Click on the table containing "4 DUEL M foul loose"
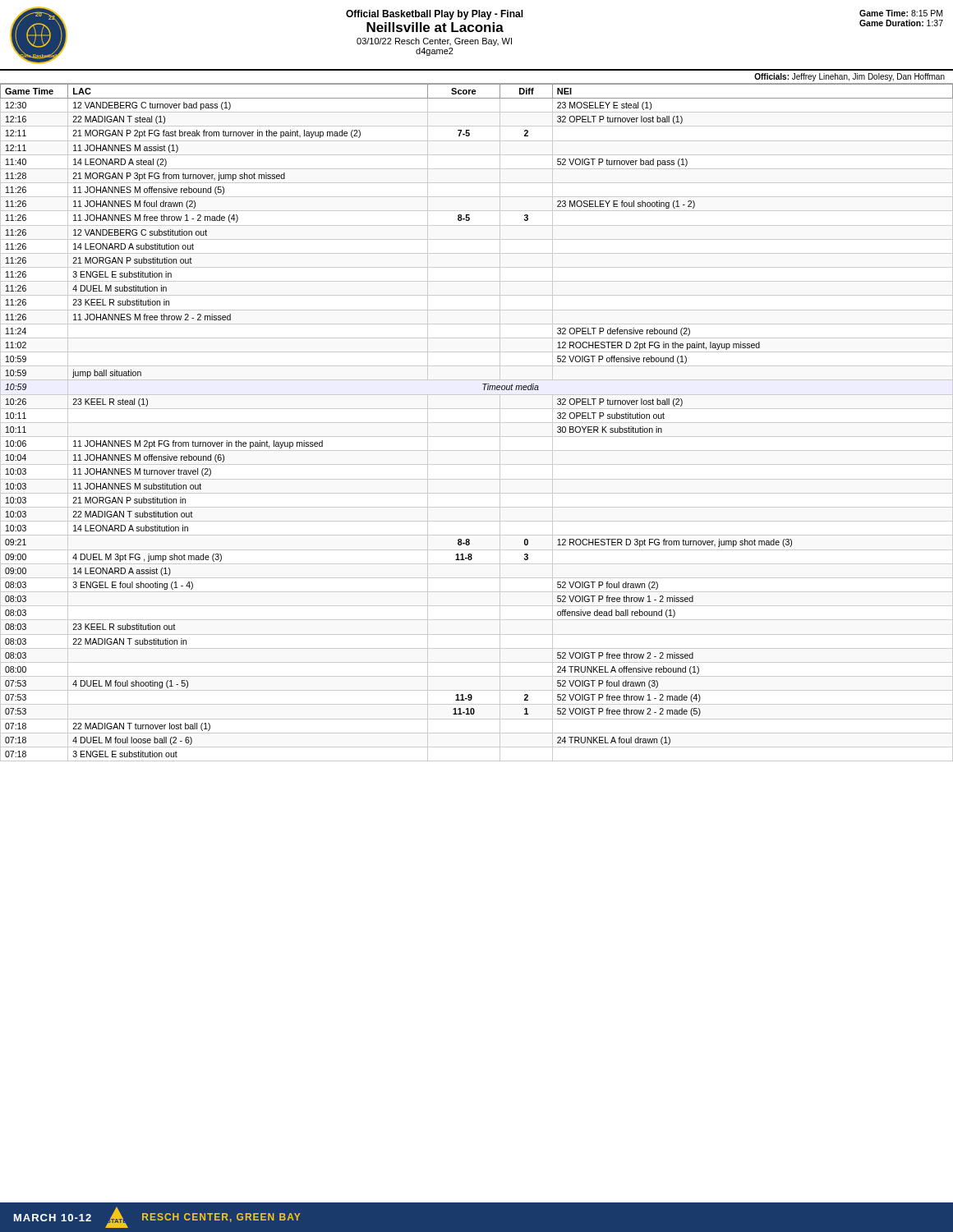This screenshot has height=1232, width=953. 476,423
